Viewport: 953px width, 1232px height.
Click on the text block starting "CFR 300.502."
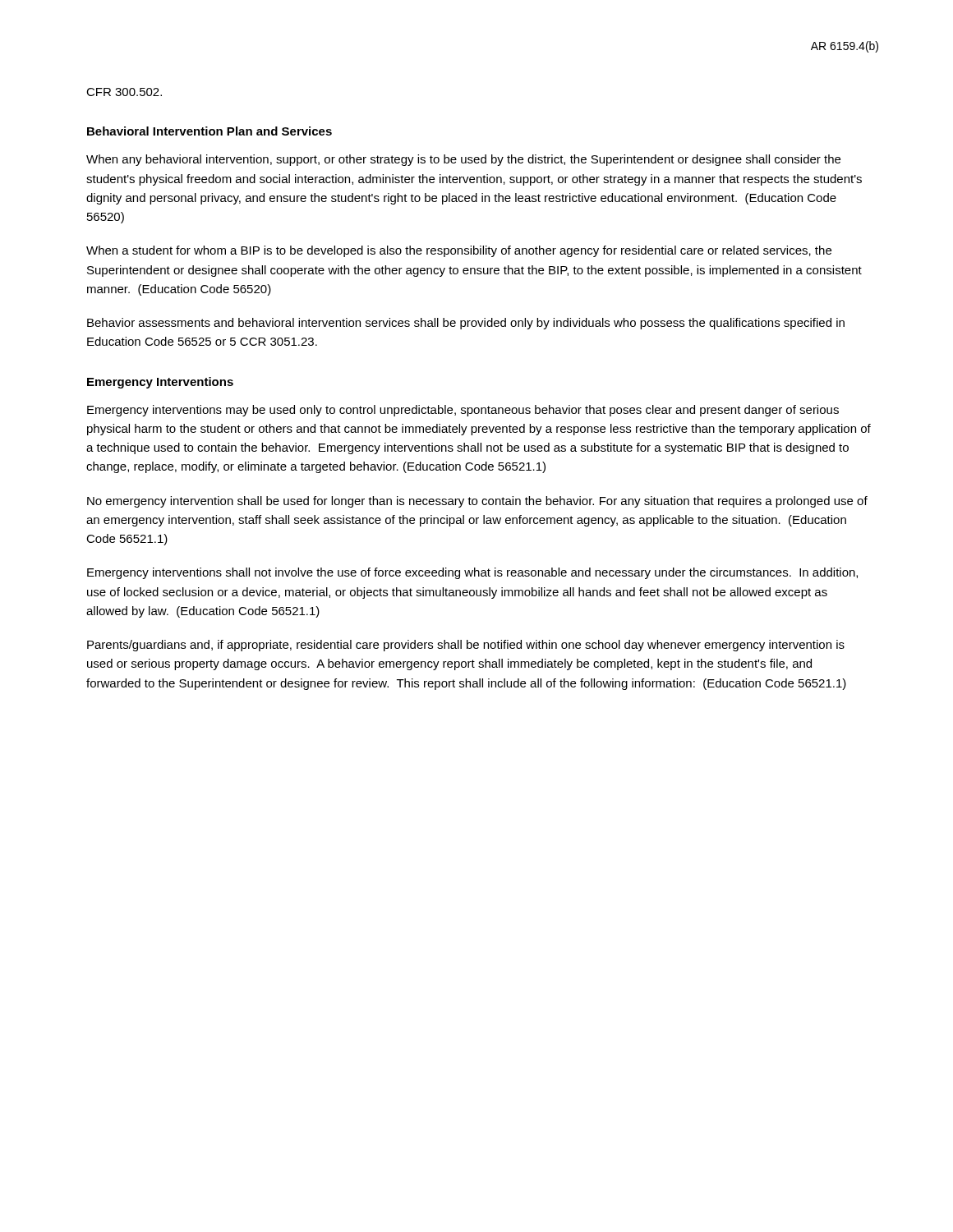point(125,92)
